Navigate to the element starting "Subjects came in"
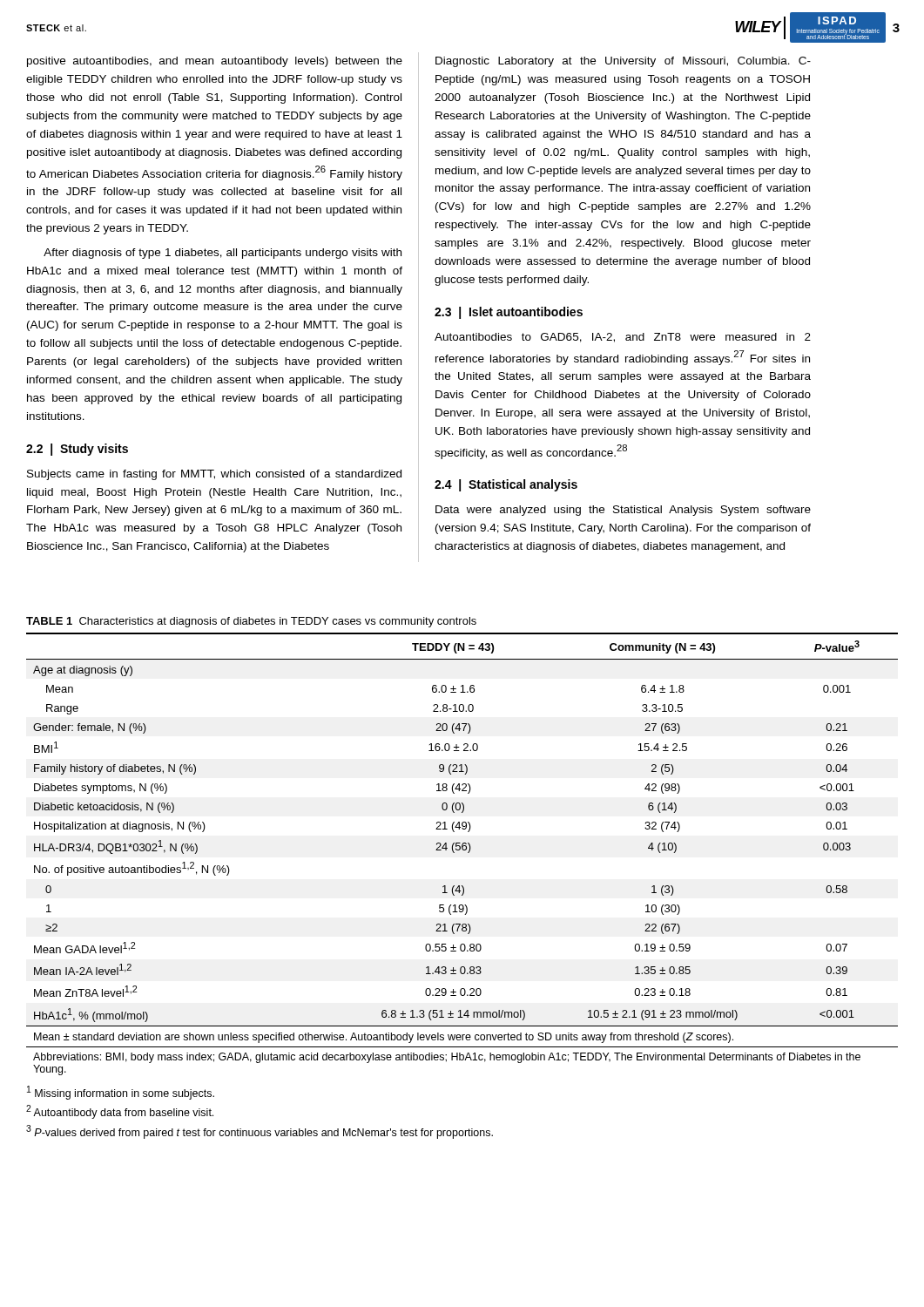Viewport: 924px width, 1307px height. click(214, 511)
